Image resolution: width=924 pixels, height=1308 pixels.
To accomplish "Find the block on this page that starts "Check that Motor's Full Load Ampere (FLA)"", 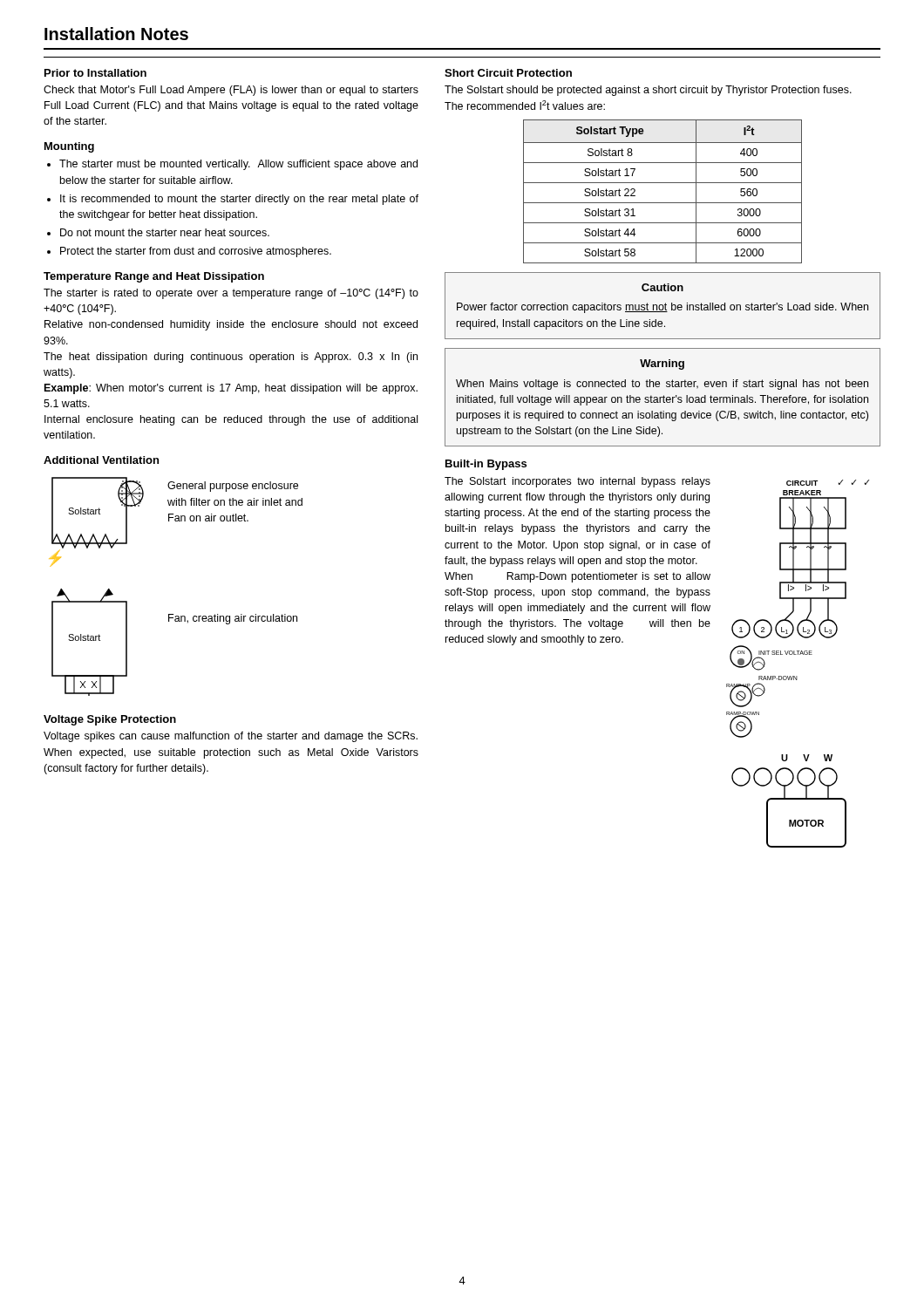I will (x=231, y=106).
